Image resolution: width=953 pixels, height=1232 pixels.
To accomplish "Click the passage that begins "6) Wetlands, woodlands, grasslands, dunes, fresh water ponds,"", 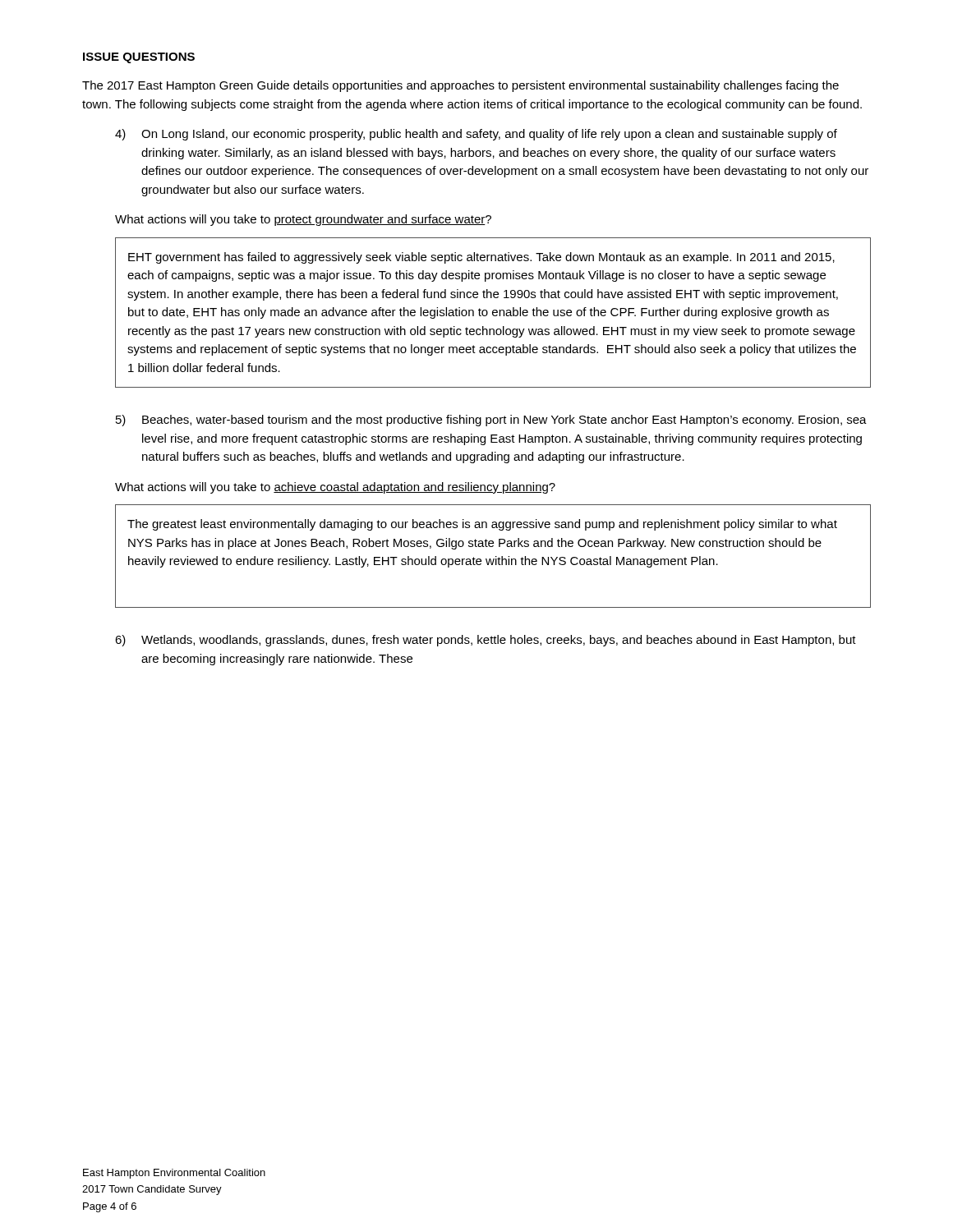I will (x=493, y=649).
